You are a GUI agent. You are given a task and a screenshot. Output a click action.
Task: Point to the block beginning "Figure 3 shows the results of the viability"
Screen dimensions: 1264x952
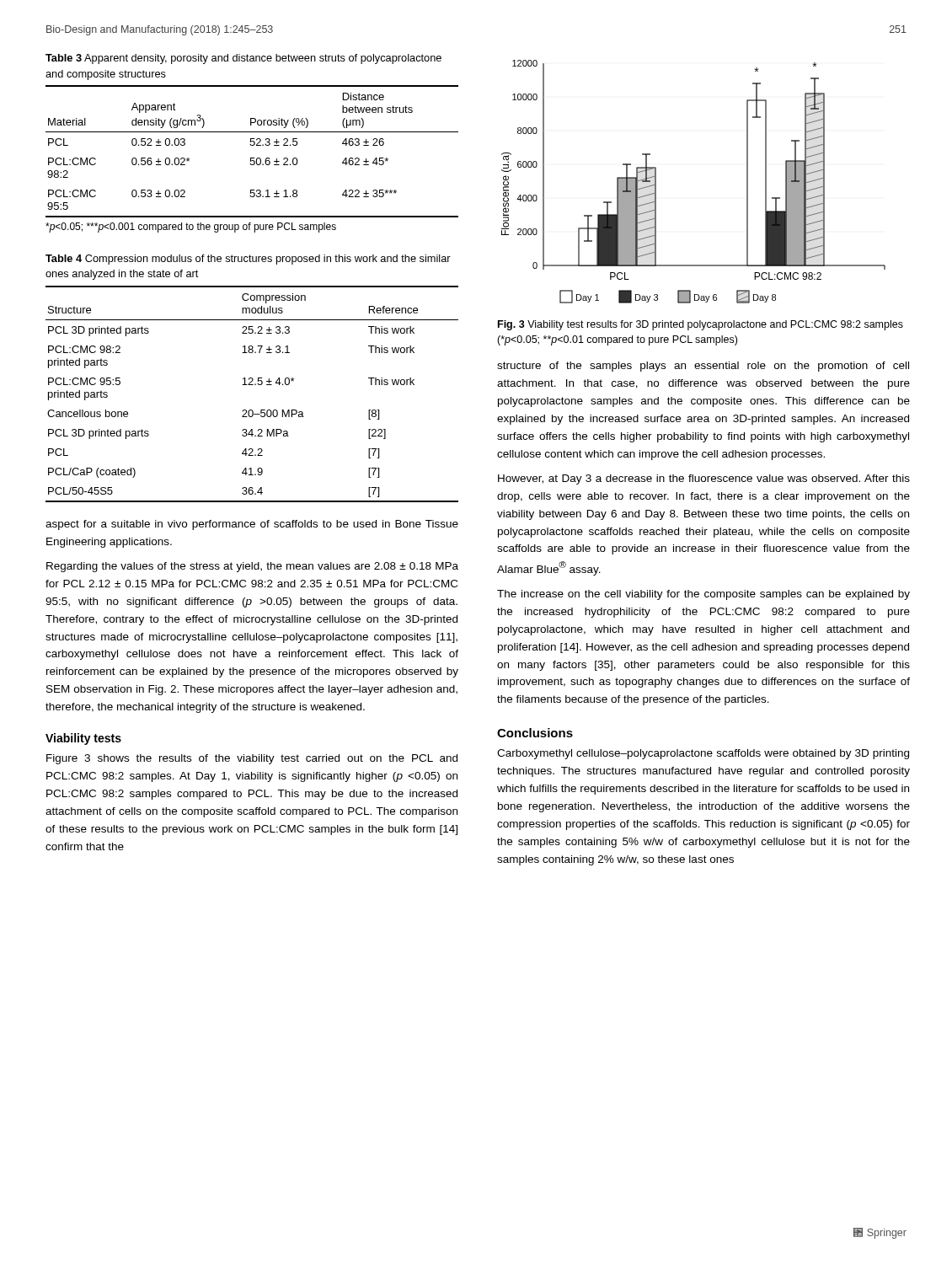[x=252, y=802]
